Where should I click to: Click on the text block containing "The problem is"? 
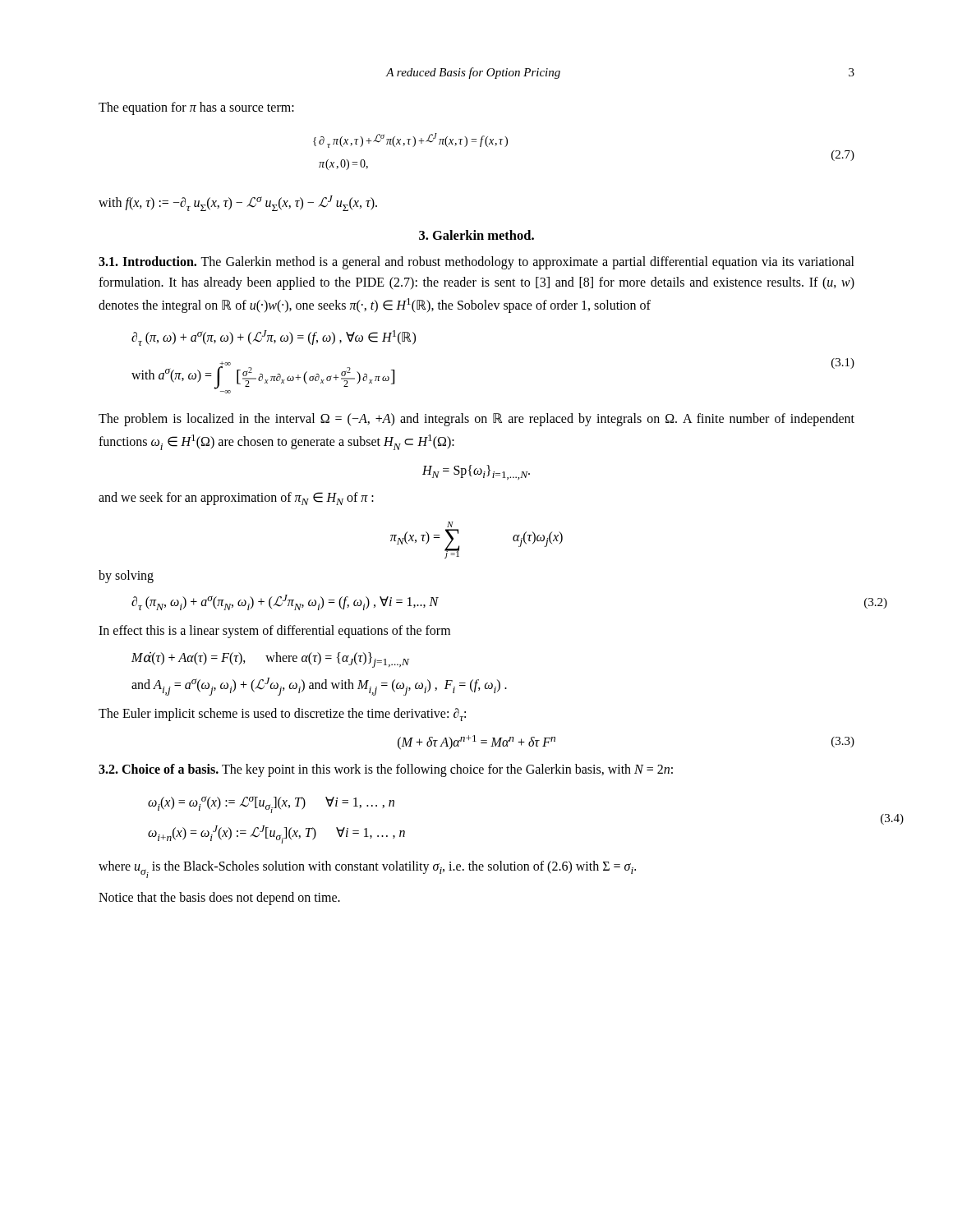coord(476,432)
